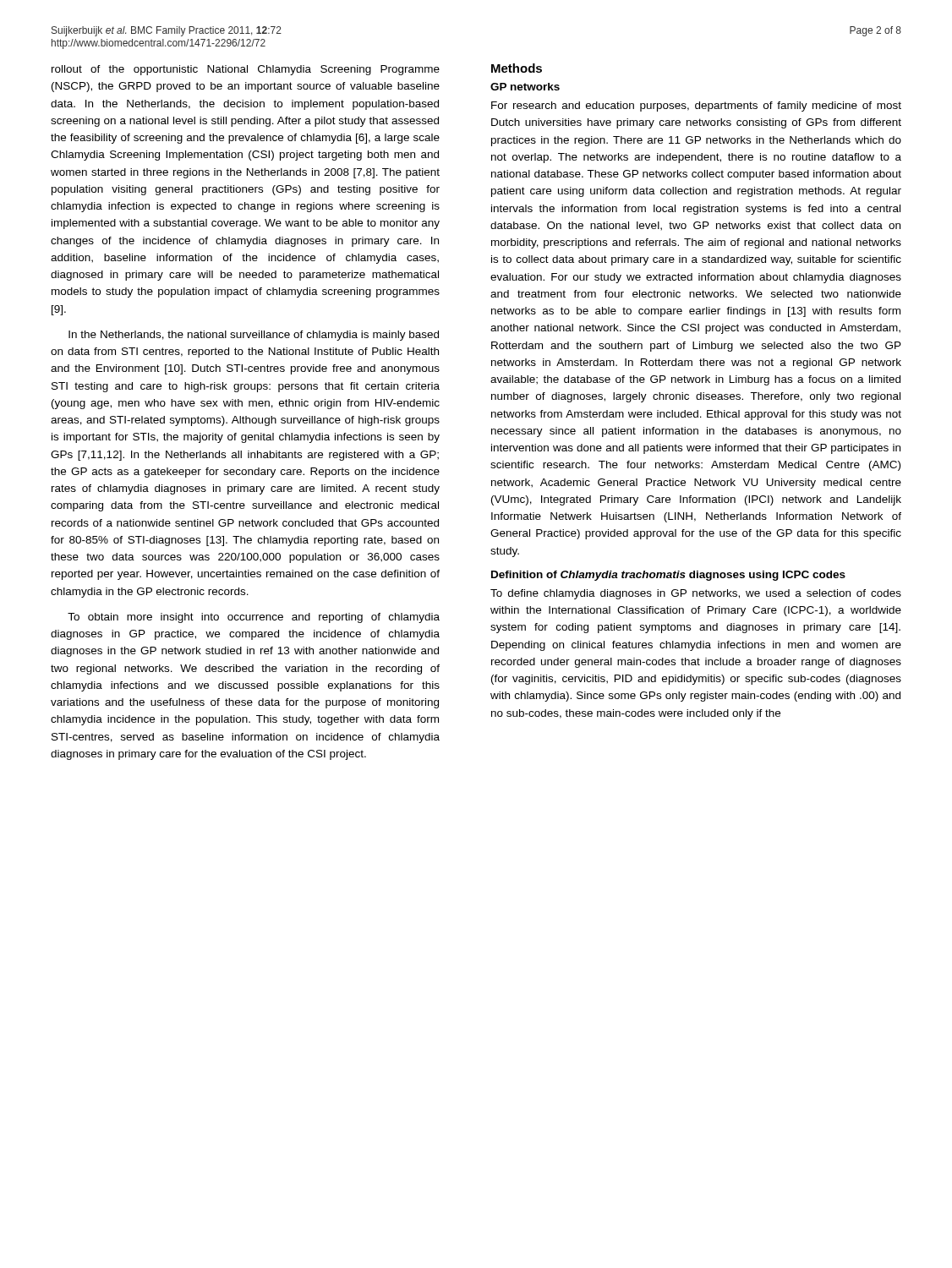The width and height of the screenshot is (952, 1268).
Task: Point to "Definition of Chlamydia trachomatis diagnoses using ICPC codes"
Action: pyautogui.click(x=668, y=574)
